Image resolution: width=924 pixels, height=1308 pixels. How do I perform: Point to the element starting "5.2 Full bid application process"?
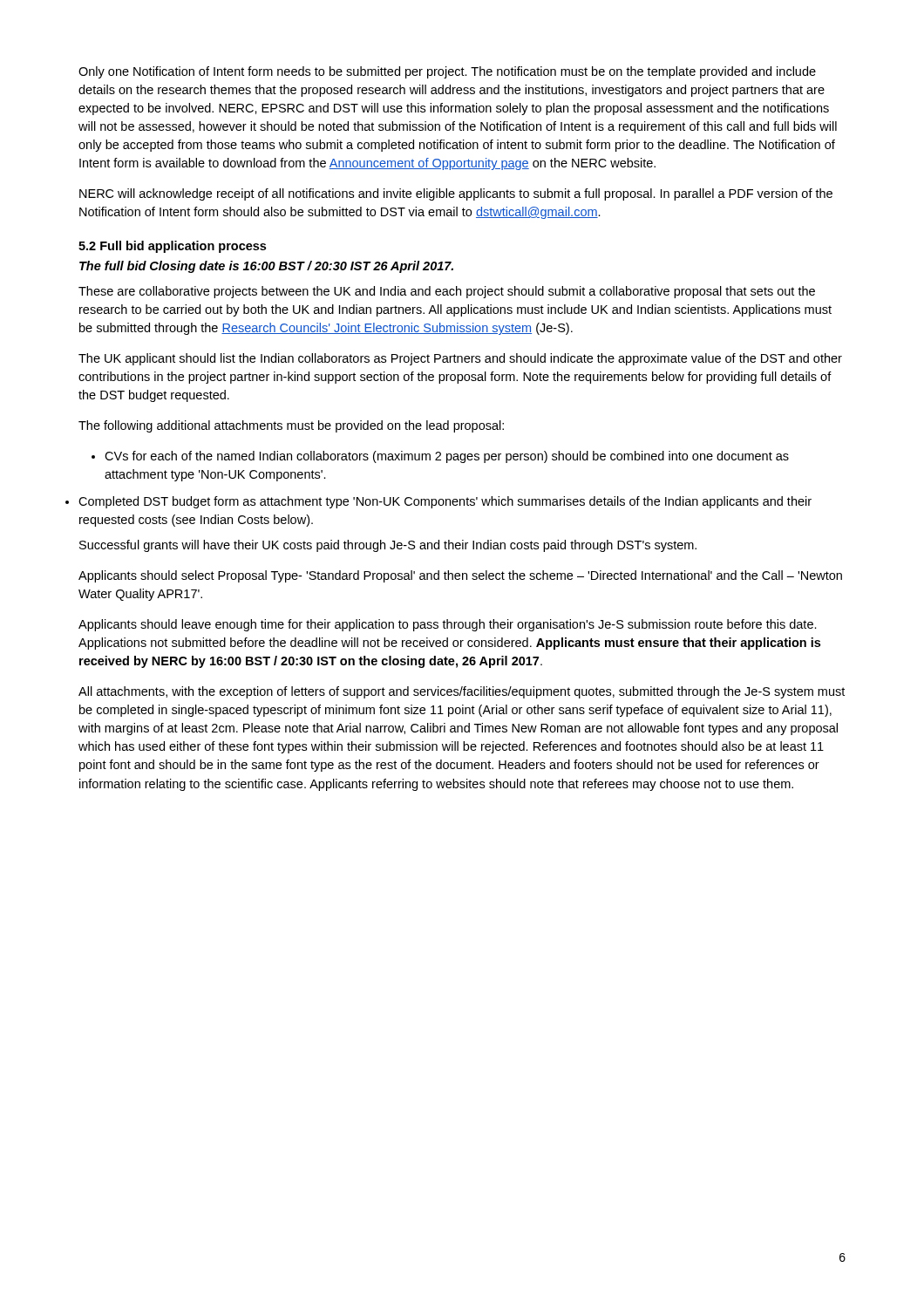click(x=172, y=247)
